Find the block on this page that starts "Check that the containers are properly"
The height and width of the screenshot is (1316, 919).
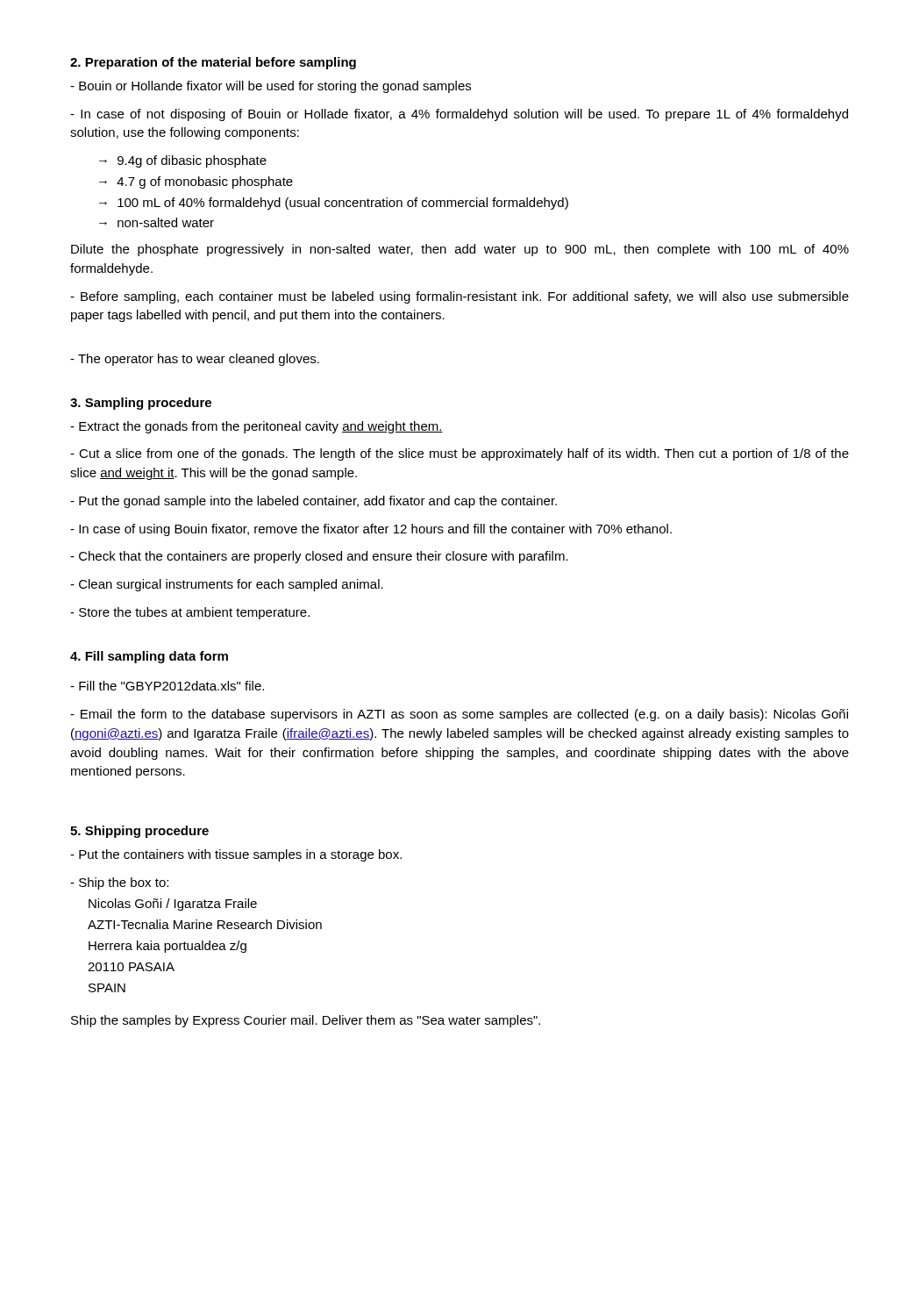pos(319,556)
